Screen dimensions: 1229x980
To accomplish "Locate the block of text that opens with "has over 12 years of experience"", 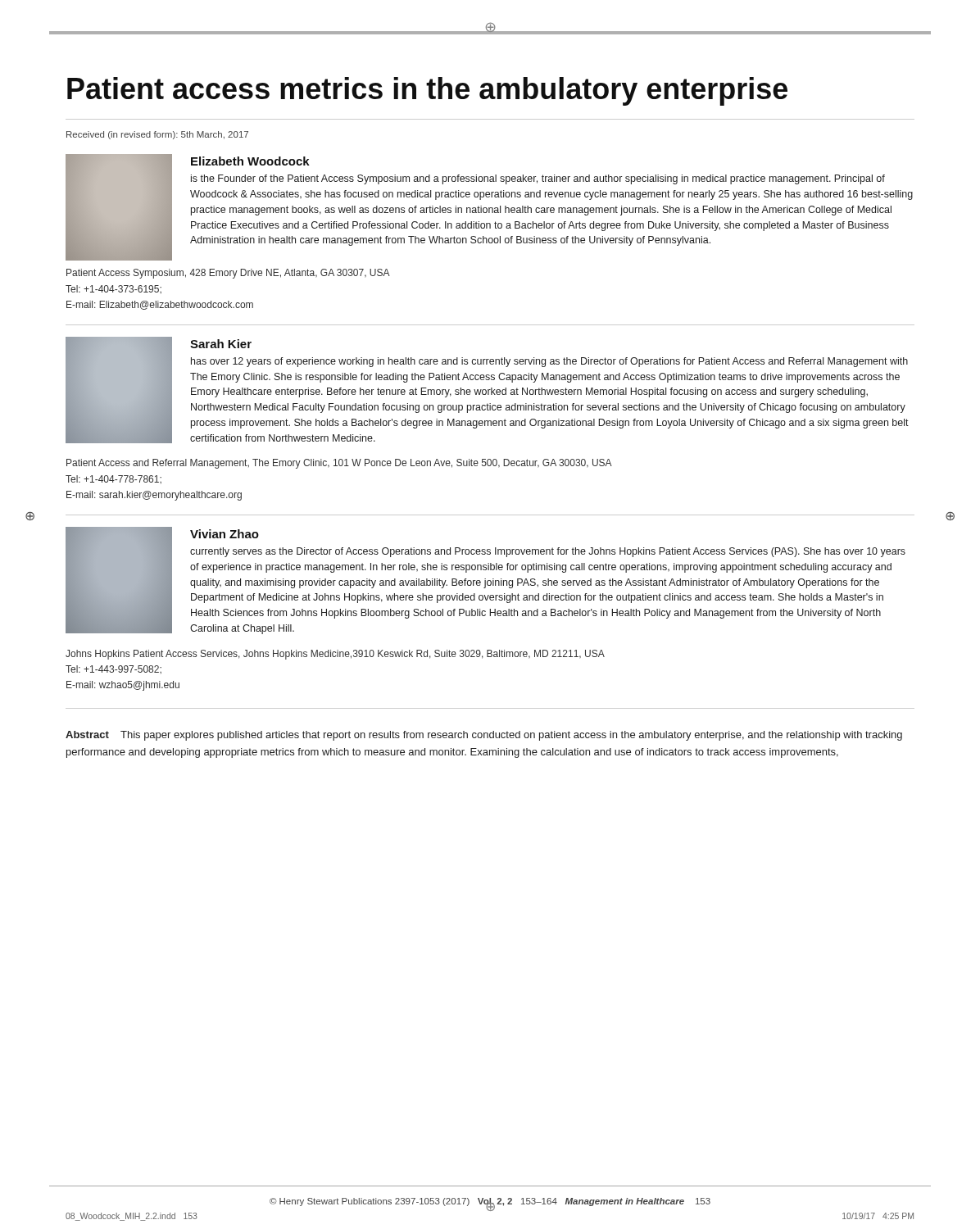I will pos(549,400).
